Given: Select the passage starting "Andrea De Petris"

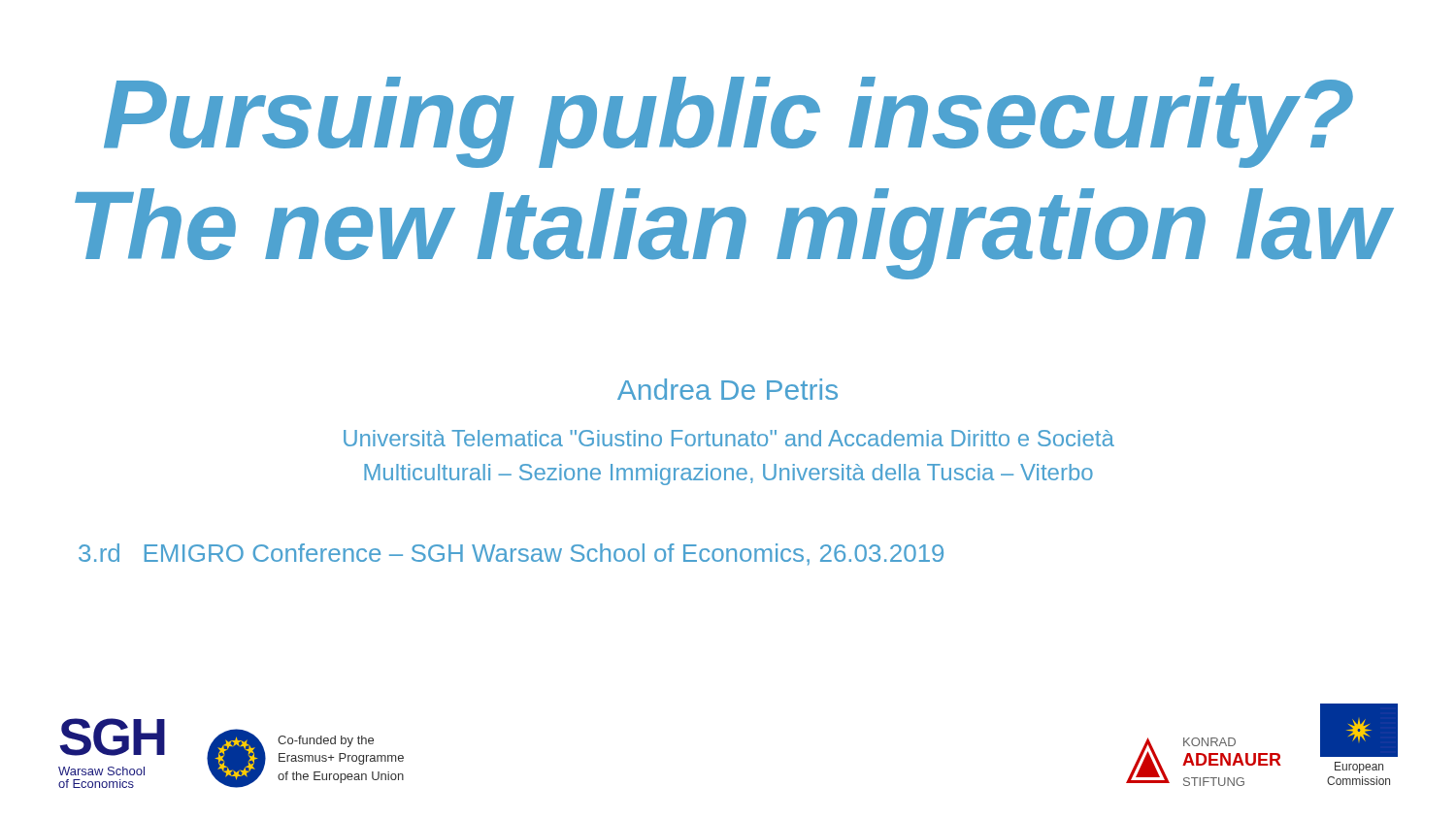Looking at the screenshot, I should coord(728,390).
